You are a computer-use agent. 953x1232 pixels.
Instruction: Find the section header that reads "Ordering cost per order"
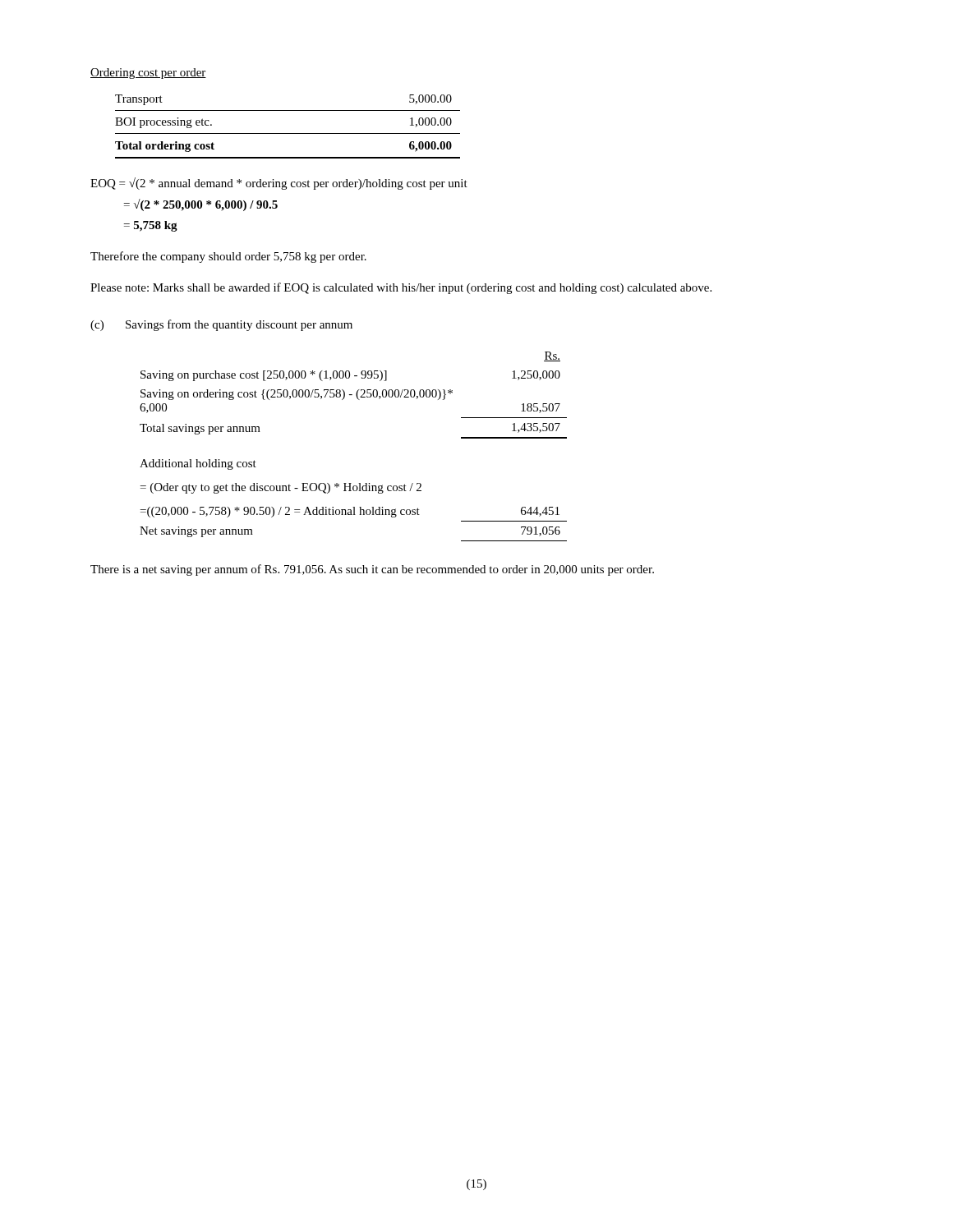(x=148, y=72)
